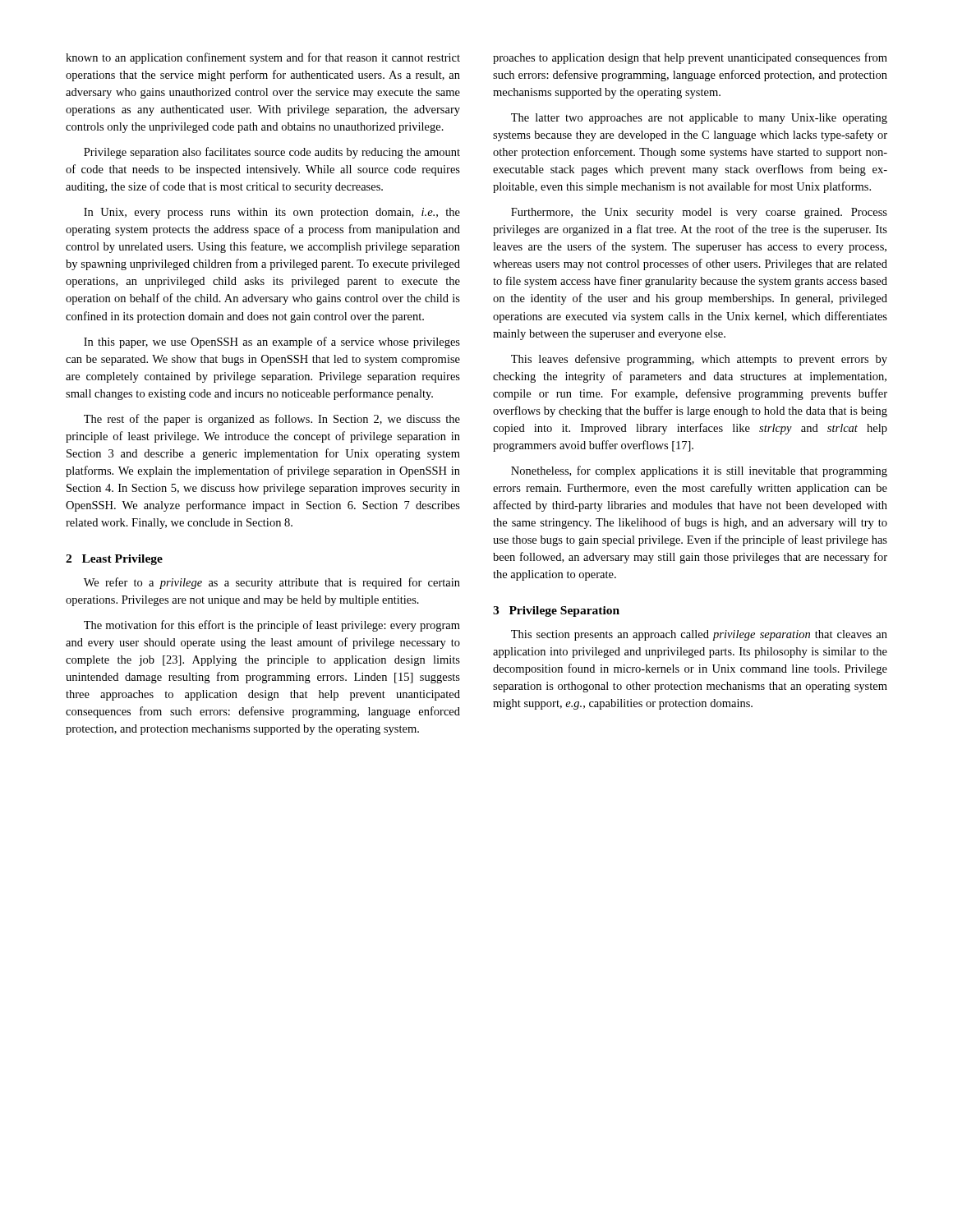953x1232 pixels.
Task: Where does it say "3 Privilege Separation"?
Action: click(556, 610)
